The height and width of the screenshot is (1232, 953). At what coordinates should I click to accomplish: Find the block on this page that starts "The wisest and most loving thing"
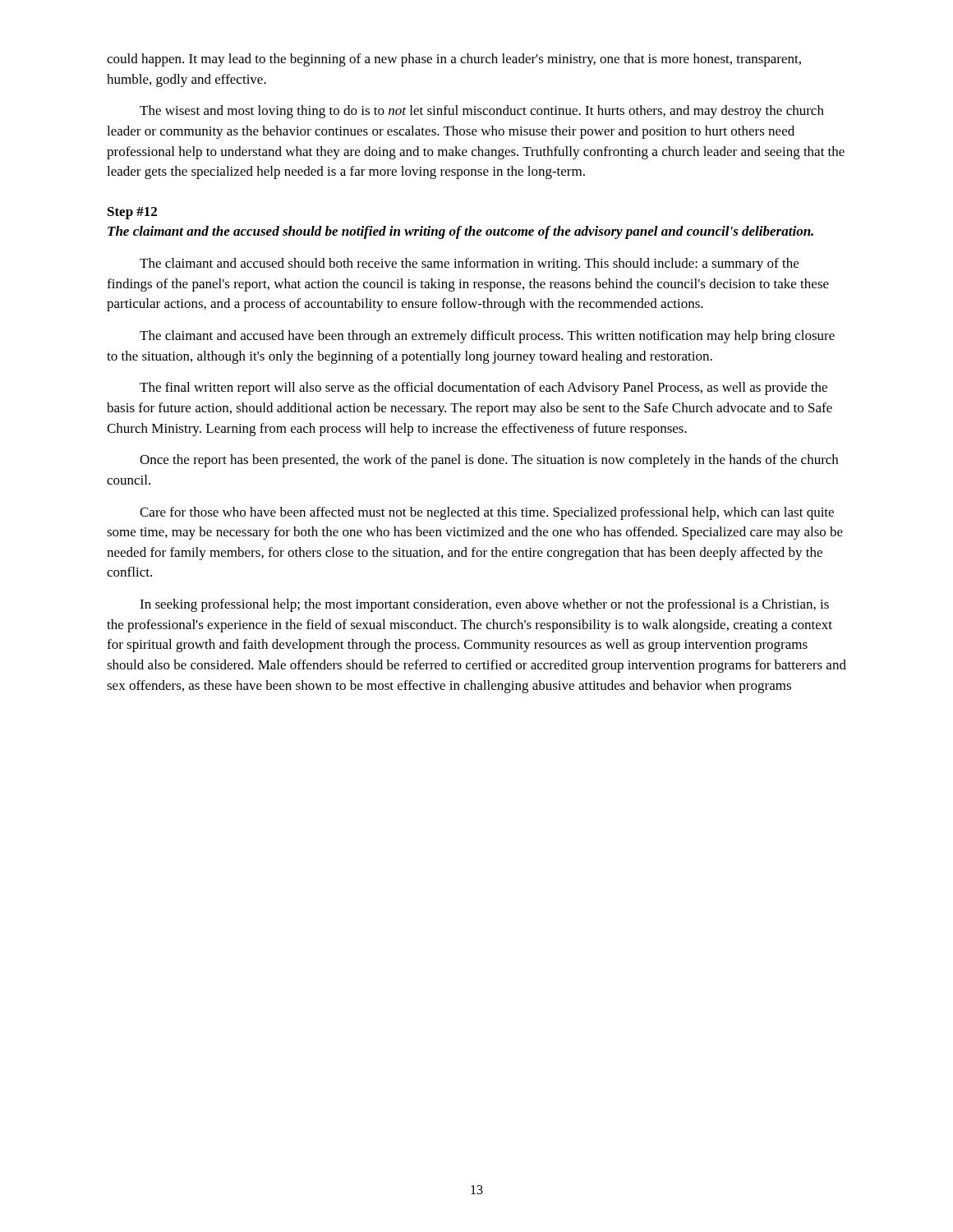tap(476, 141)
